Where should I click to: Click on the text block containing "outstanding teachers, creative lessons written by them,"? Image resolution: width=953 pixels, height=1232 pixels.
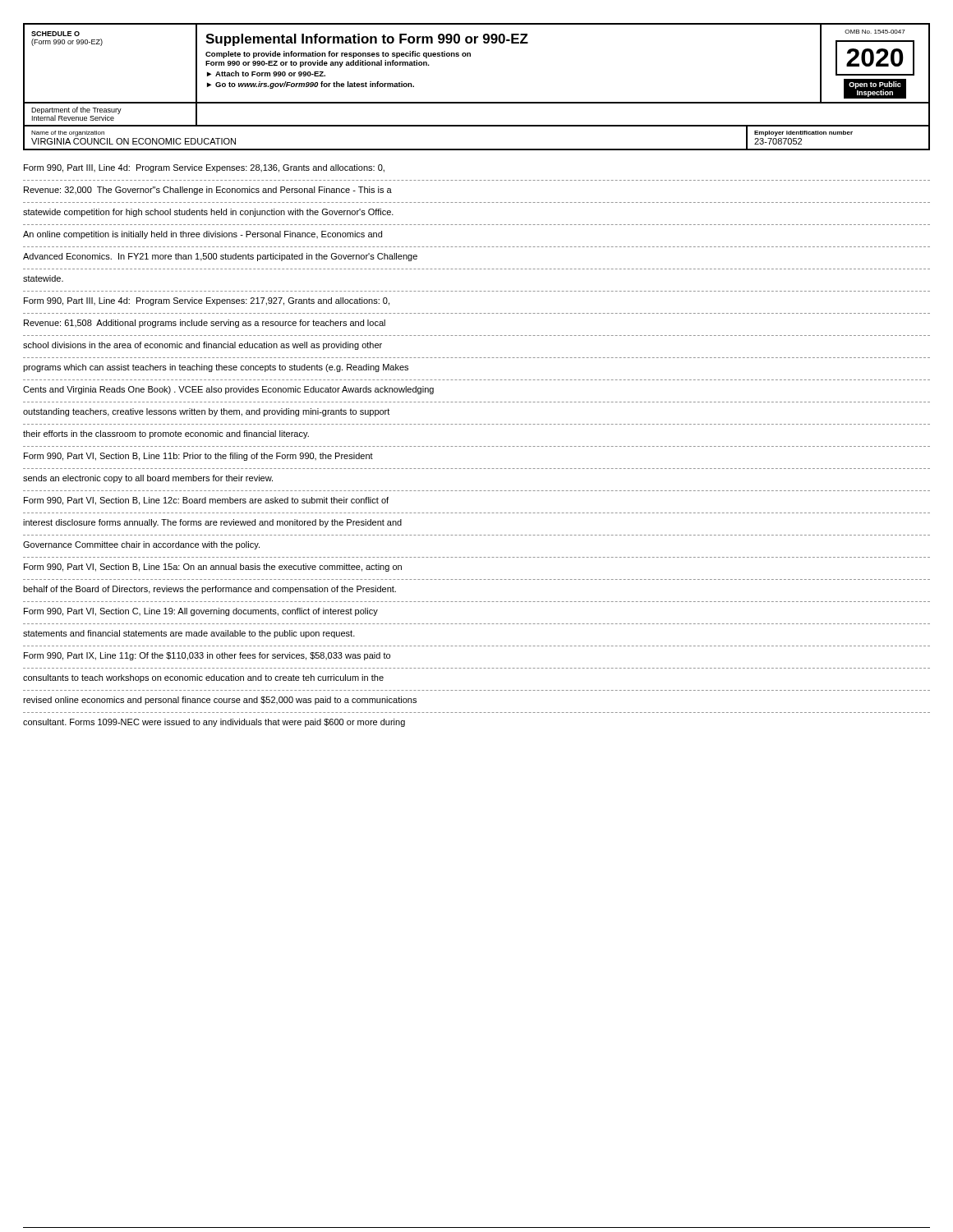click(x=206, y=412)
